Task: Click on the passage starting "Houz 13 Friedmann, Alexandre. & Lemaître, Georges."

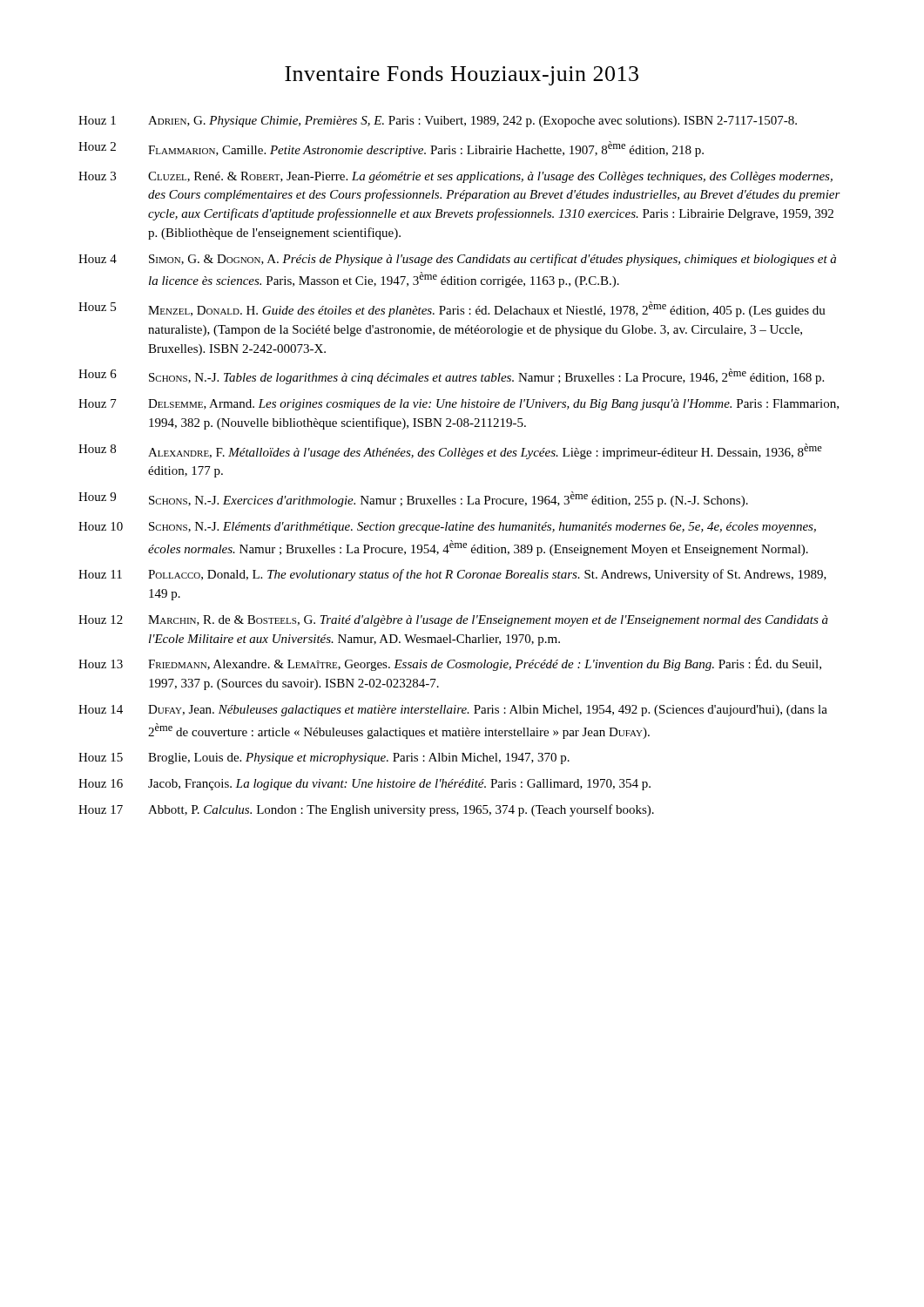Action: [x=462, y=674]
